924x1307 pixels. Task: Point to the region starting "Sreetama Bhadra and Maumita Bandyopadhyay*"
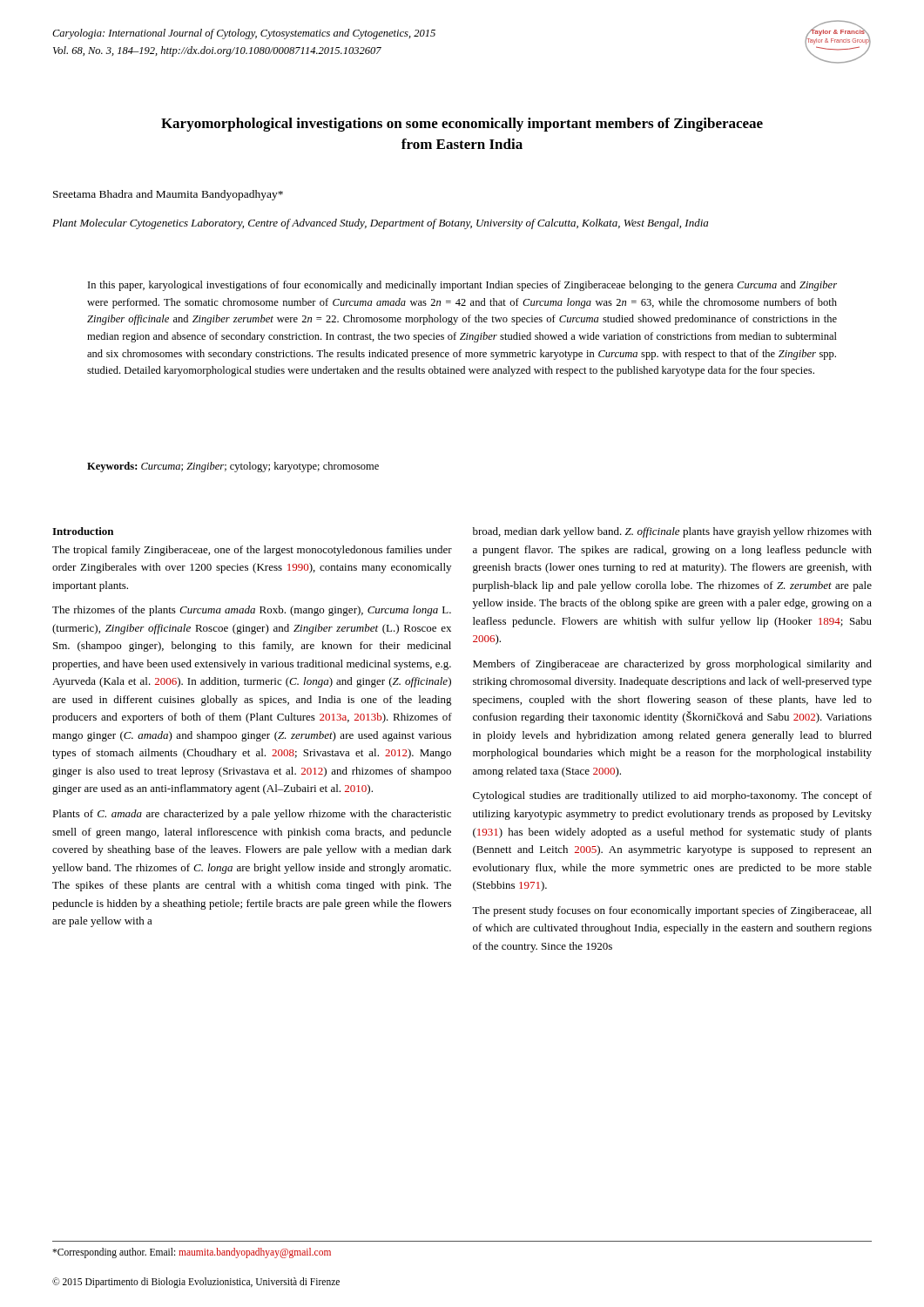pyautogui.click(x=168, y=194)
